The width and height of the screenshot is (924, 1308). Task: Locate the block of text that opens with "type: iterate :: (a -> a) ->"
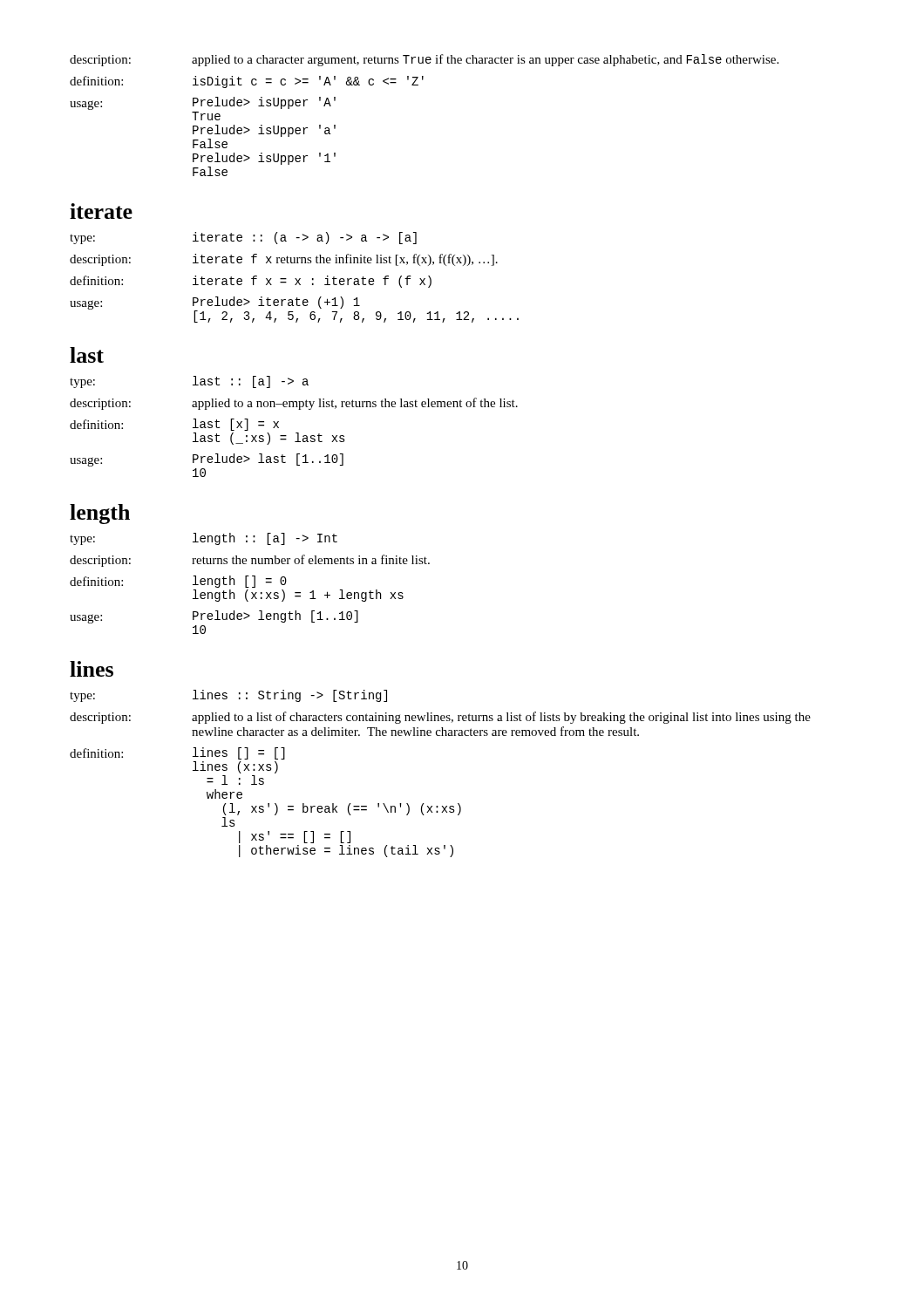[x=243, y=238]
